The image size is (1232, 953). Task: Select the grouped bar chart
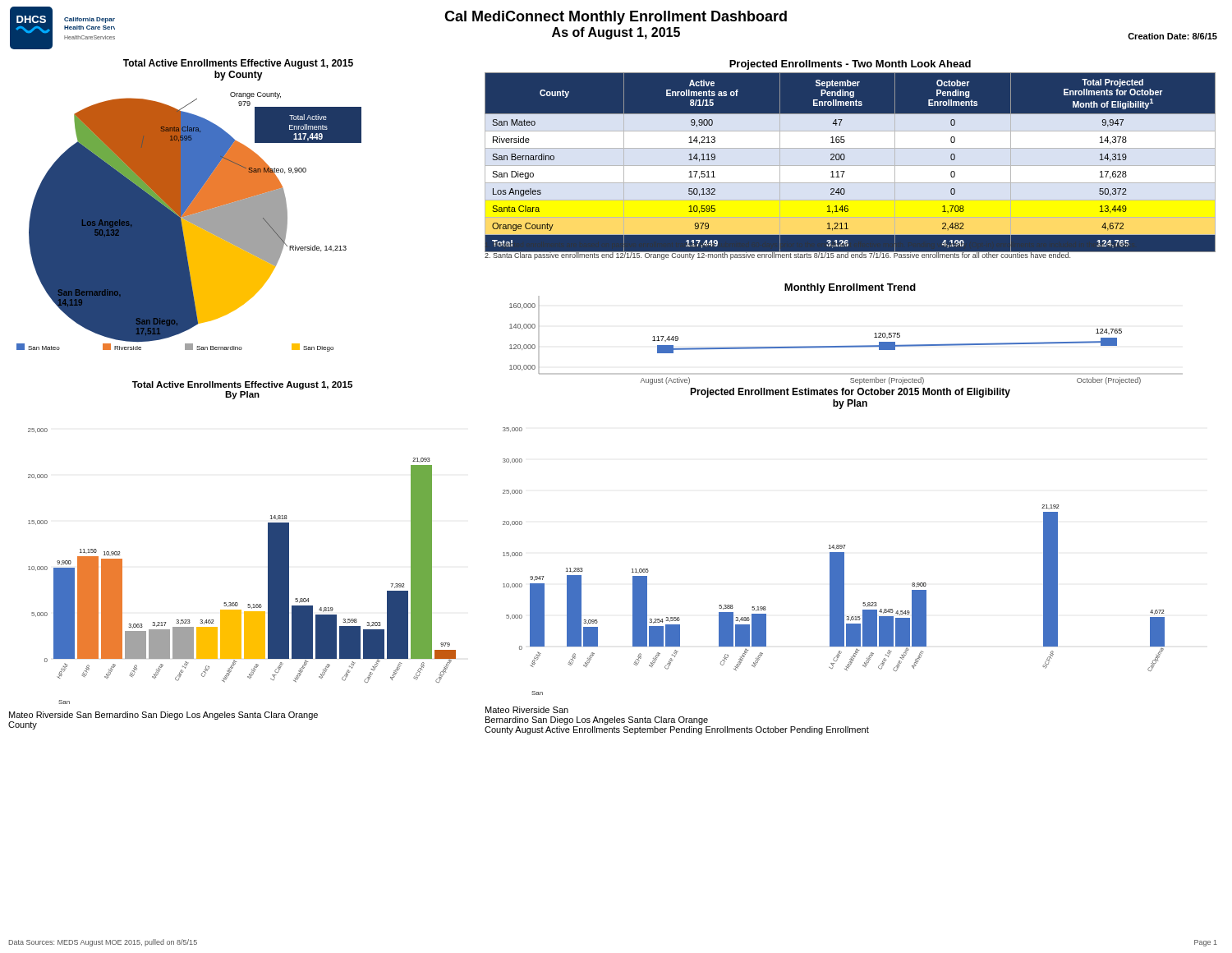point(850,555)
